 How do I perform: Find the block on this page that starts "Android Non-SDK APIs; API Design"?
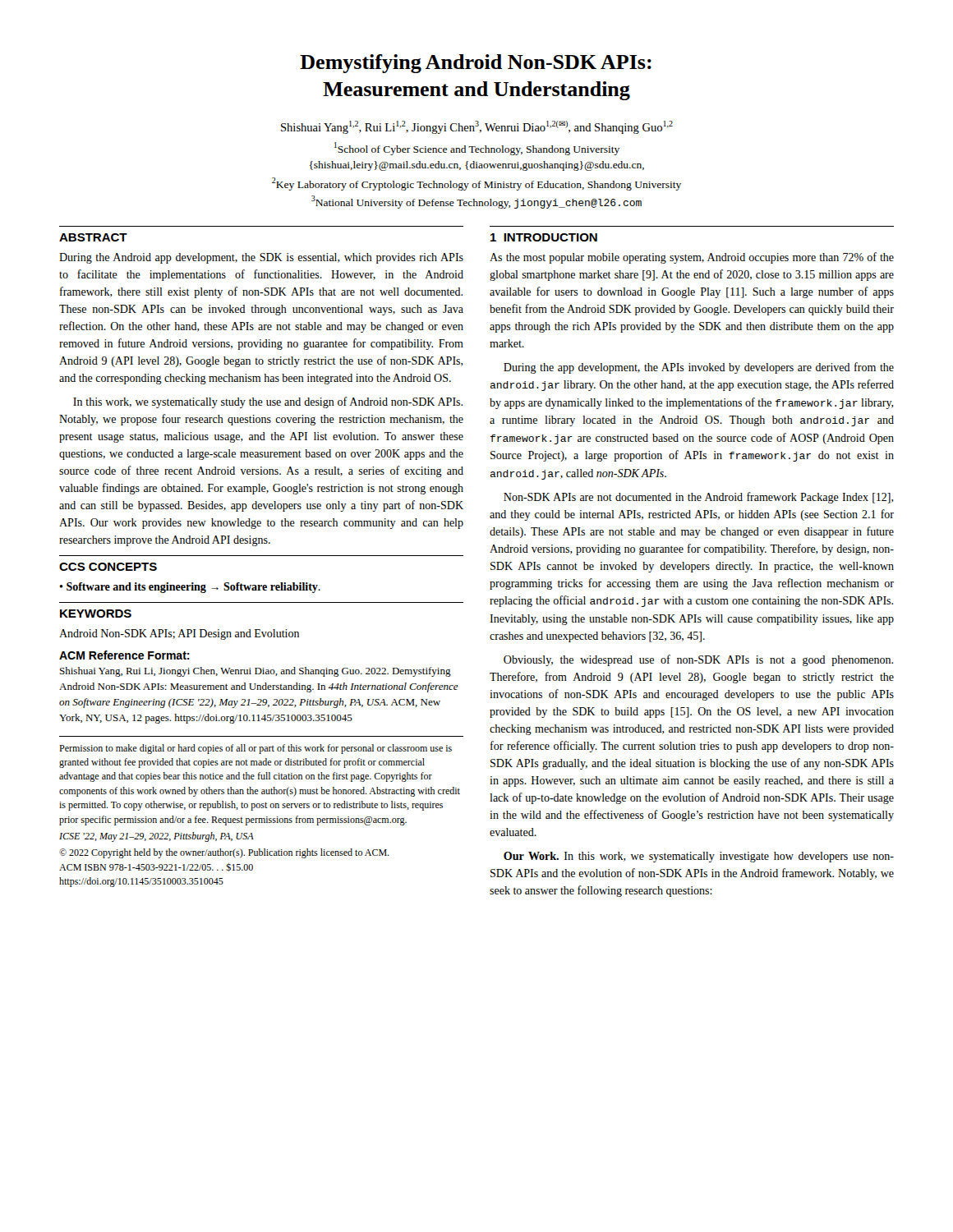[x=179, y=634]
